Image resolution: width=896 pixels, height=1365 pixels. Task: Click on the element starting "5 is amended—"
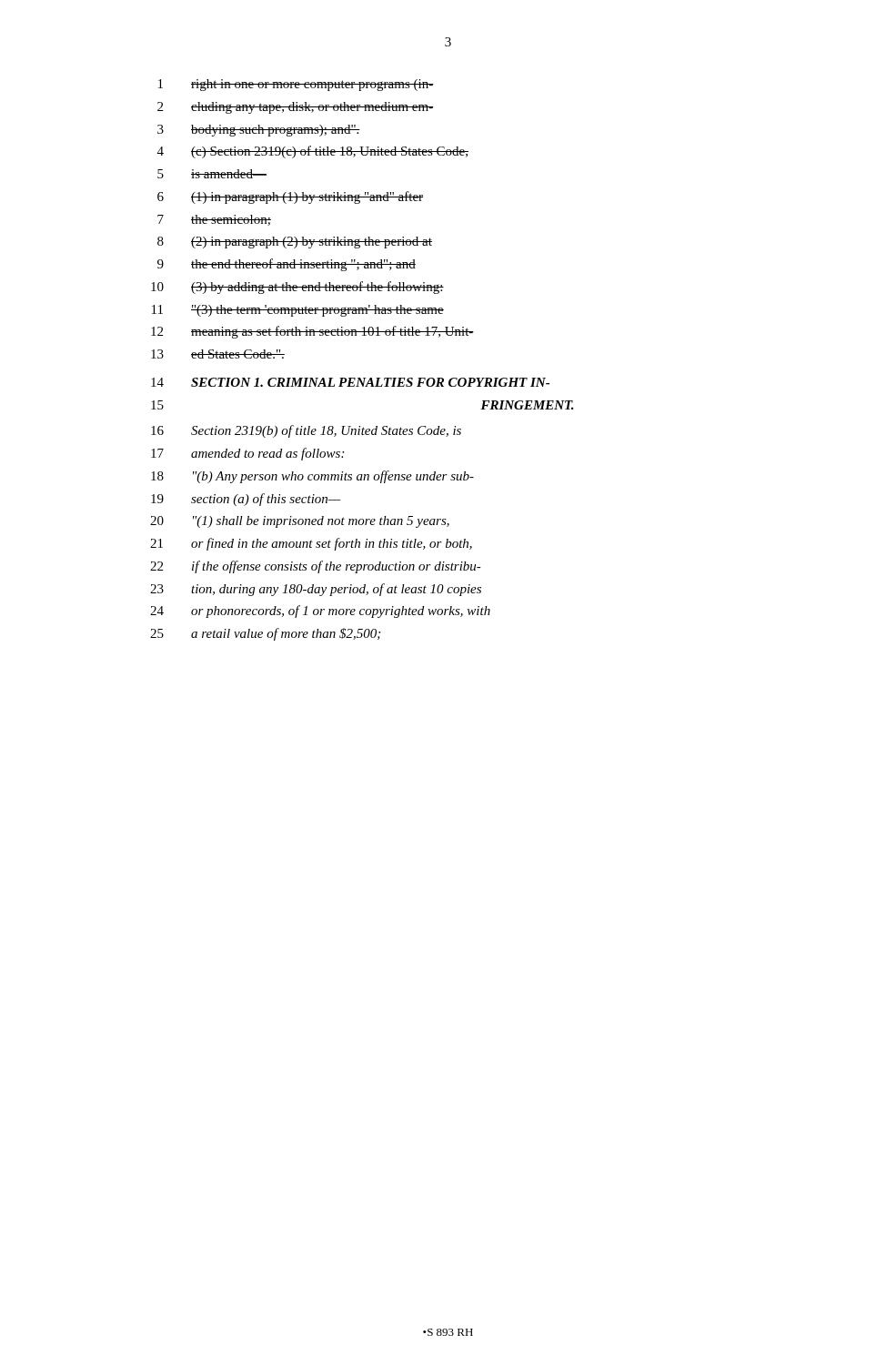tap(212, 174)
